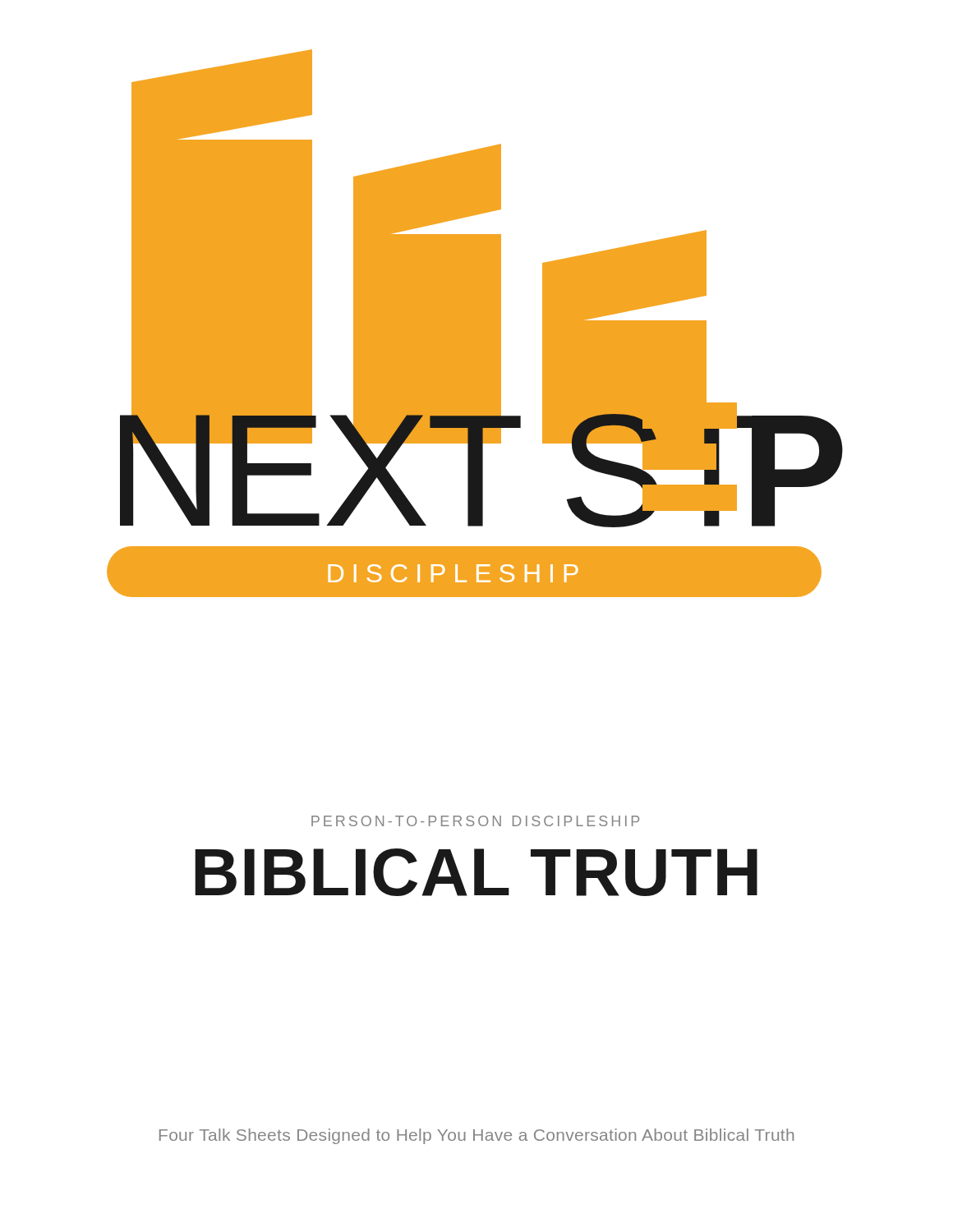Find a logo
This screenshot has width=953, height=1232.
click(x=476, y=320)
